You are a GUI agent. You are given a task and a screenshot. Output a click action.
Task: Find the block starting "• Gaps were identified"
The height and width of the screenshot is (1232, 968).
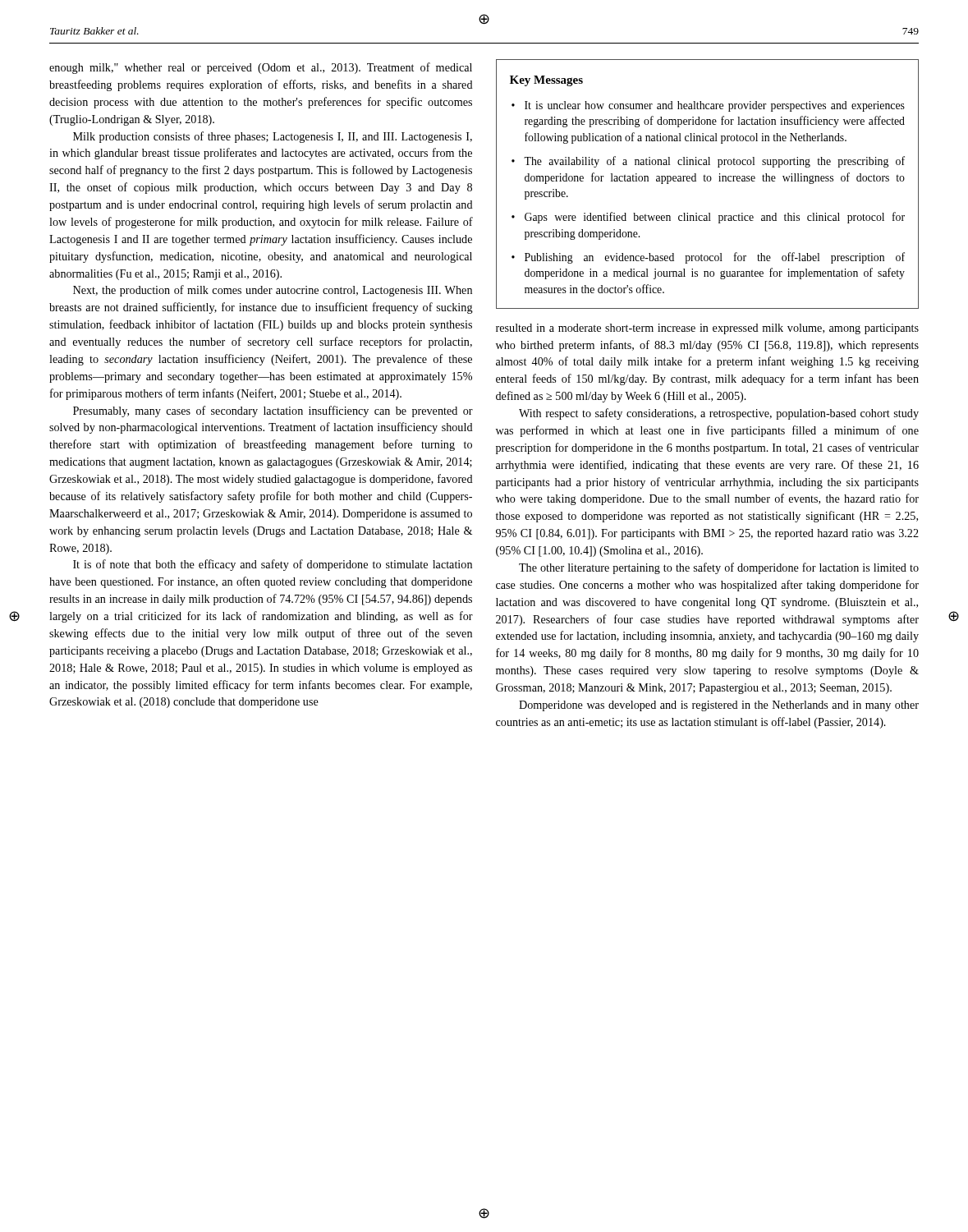pyautogui.click(x=708, y=225)
